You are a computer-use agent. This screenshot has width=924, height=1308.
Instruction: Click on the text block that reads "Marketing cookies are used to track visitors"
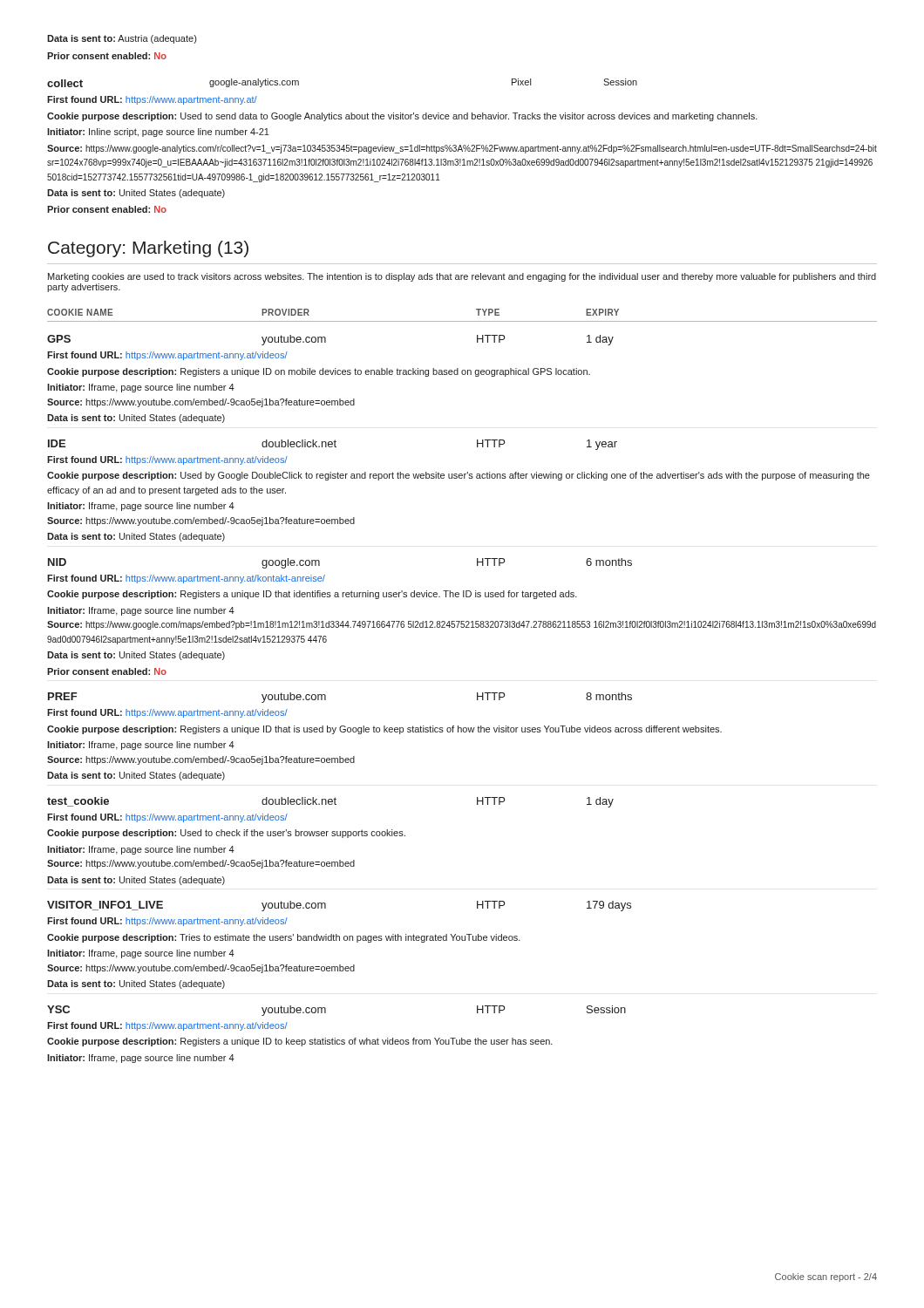tap(462, 282)
